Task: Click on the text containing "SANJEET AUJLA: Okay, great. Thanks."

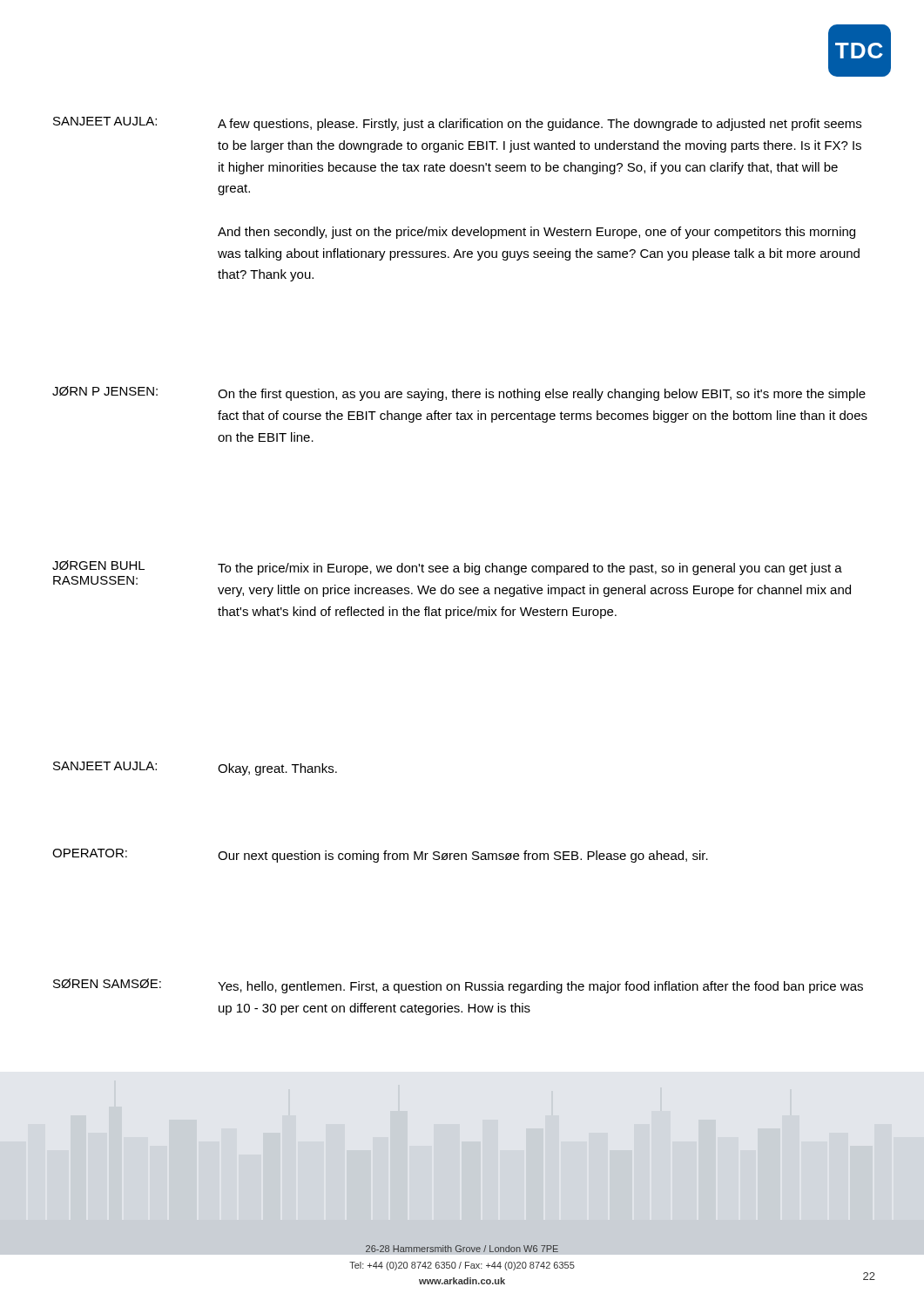Action: 102,770
